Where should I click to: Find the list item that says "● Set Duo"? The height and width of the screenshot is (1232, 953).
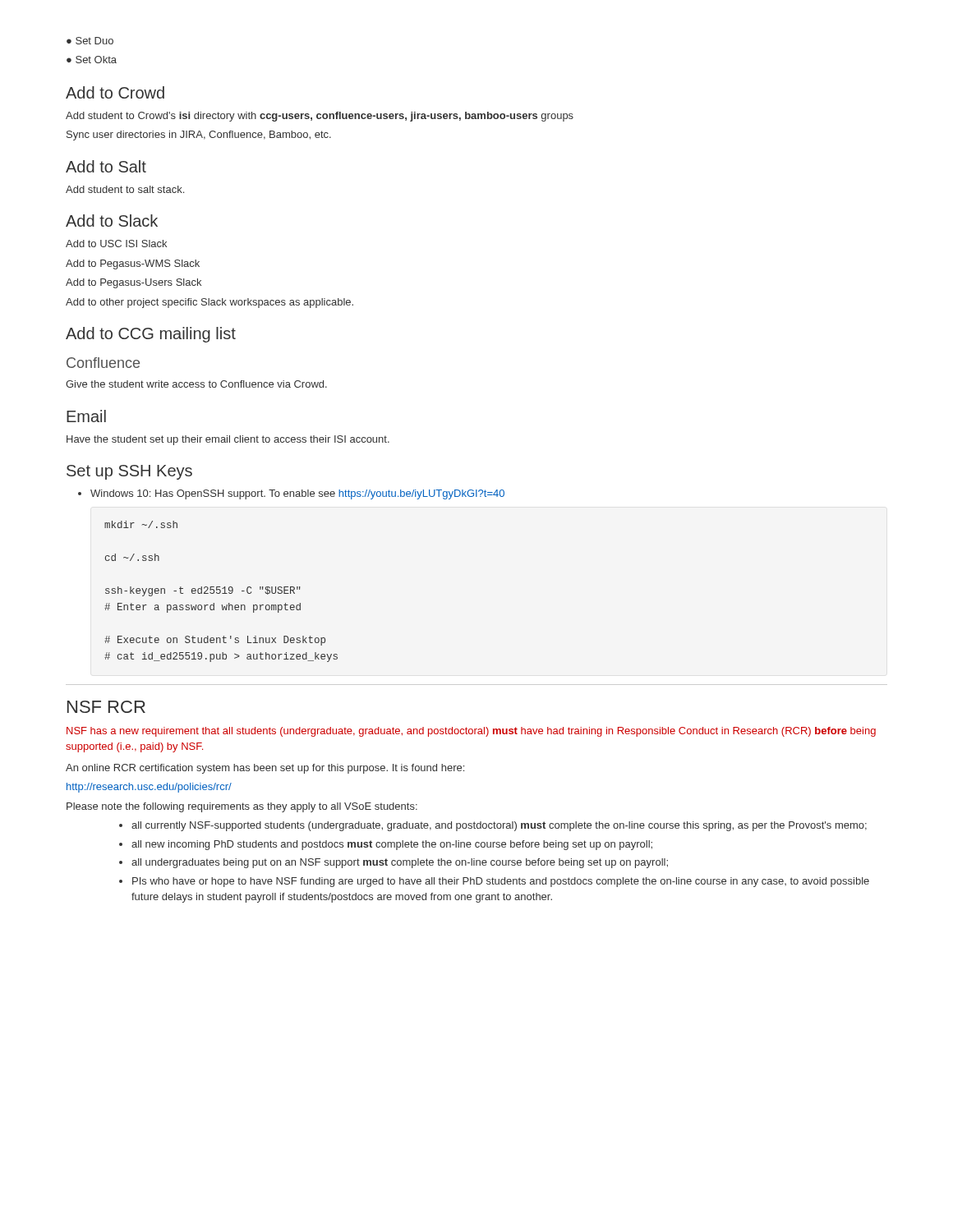point(90,41)
